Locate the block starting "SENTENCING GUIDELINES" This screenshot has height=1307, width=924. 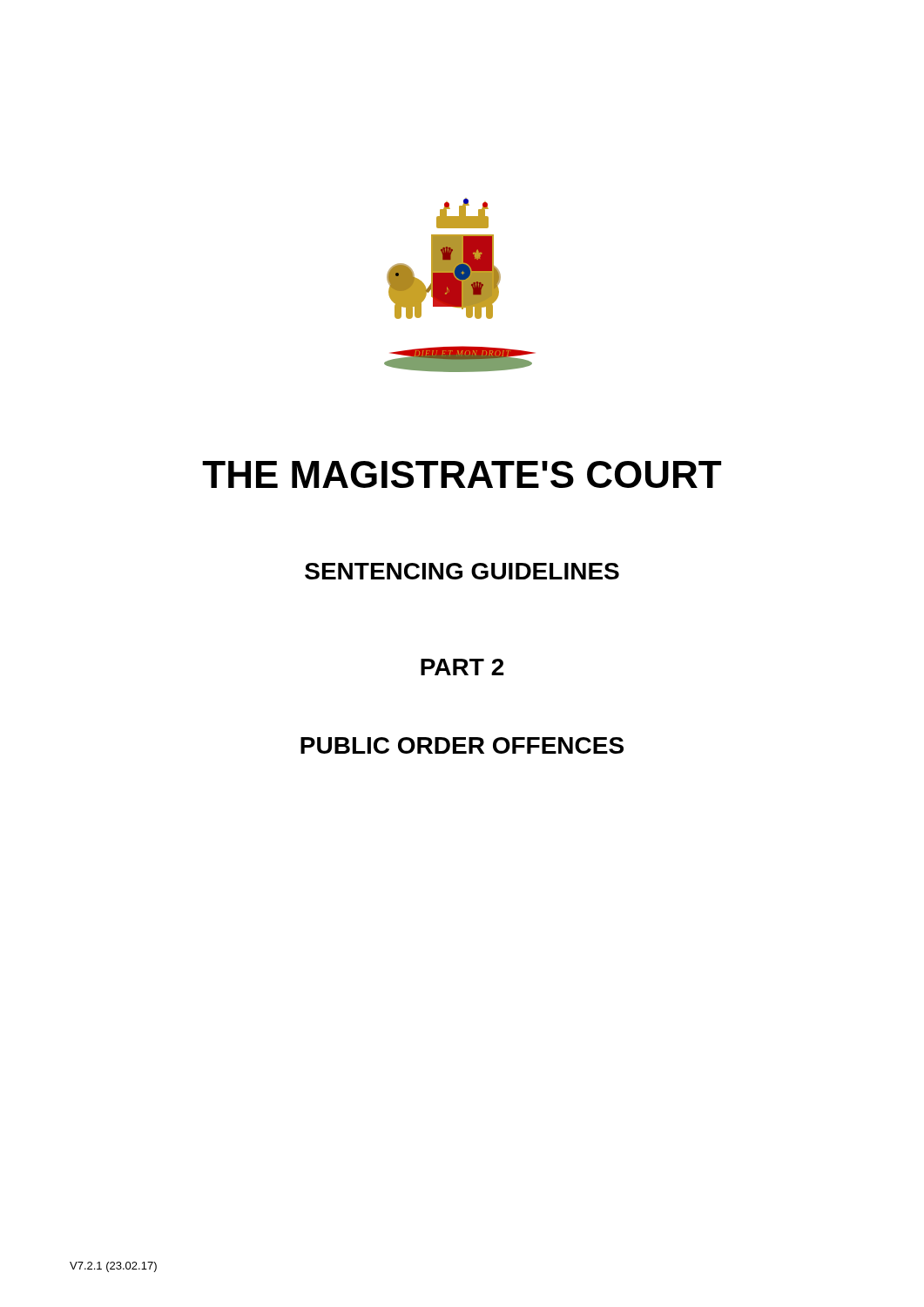click(x=462, y=571)
